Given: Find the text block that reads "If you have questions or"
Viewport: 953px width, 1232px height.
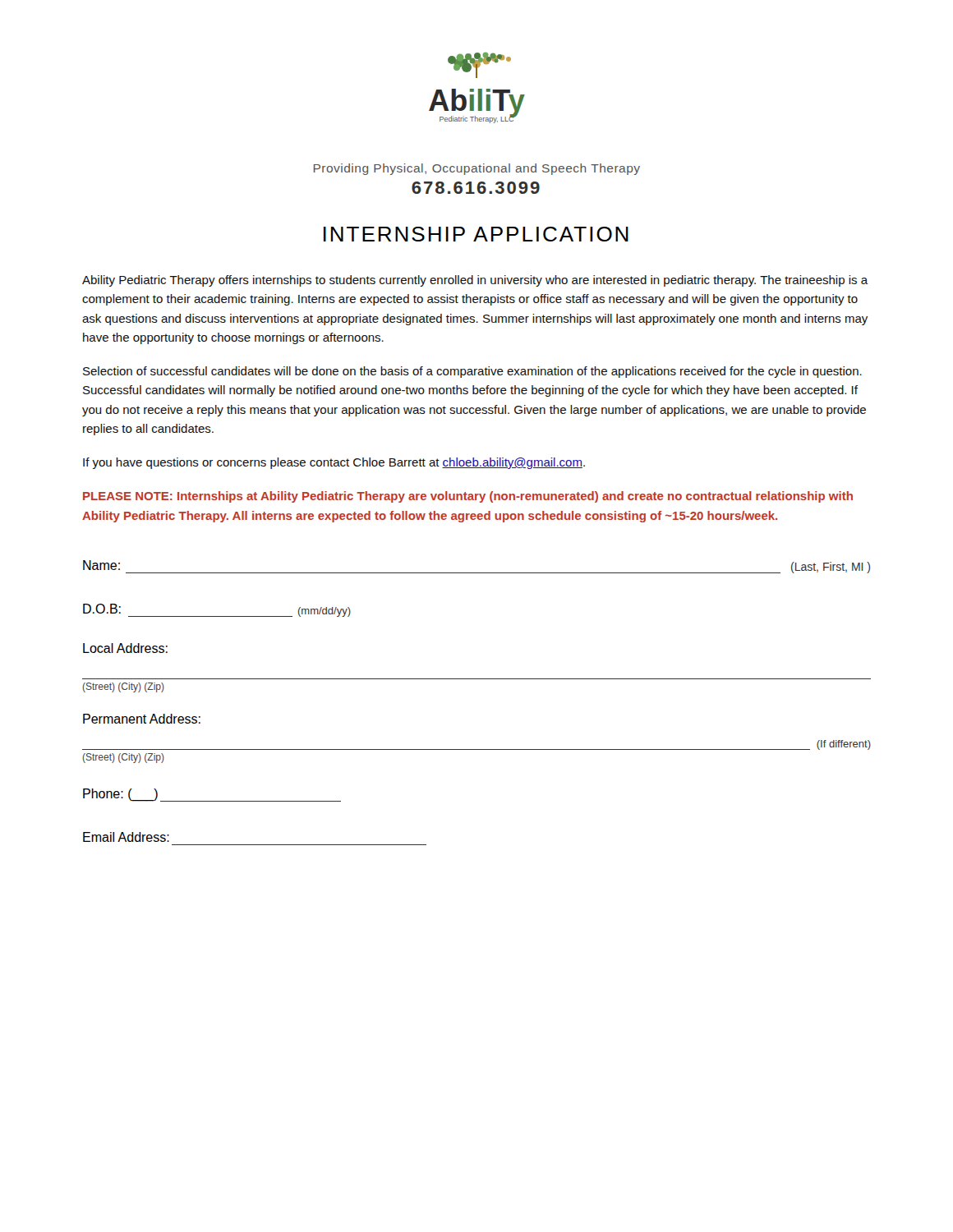Looking at the screenshot, I should pyautogui.click(x=334, y=462).
